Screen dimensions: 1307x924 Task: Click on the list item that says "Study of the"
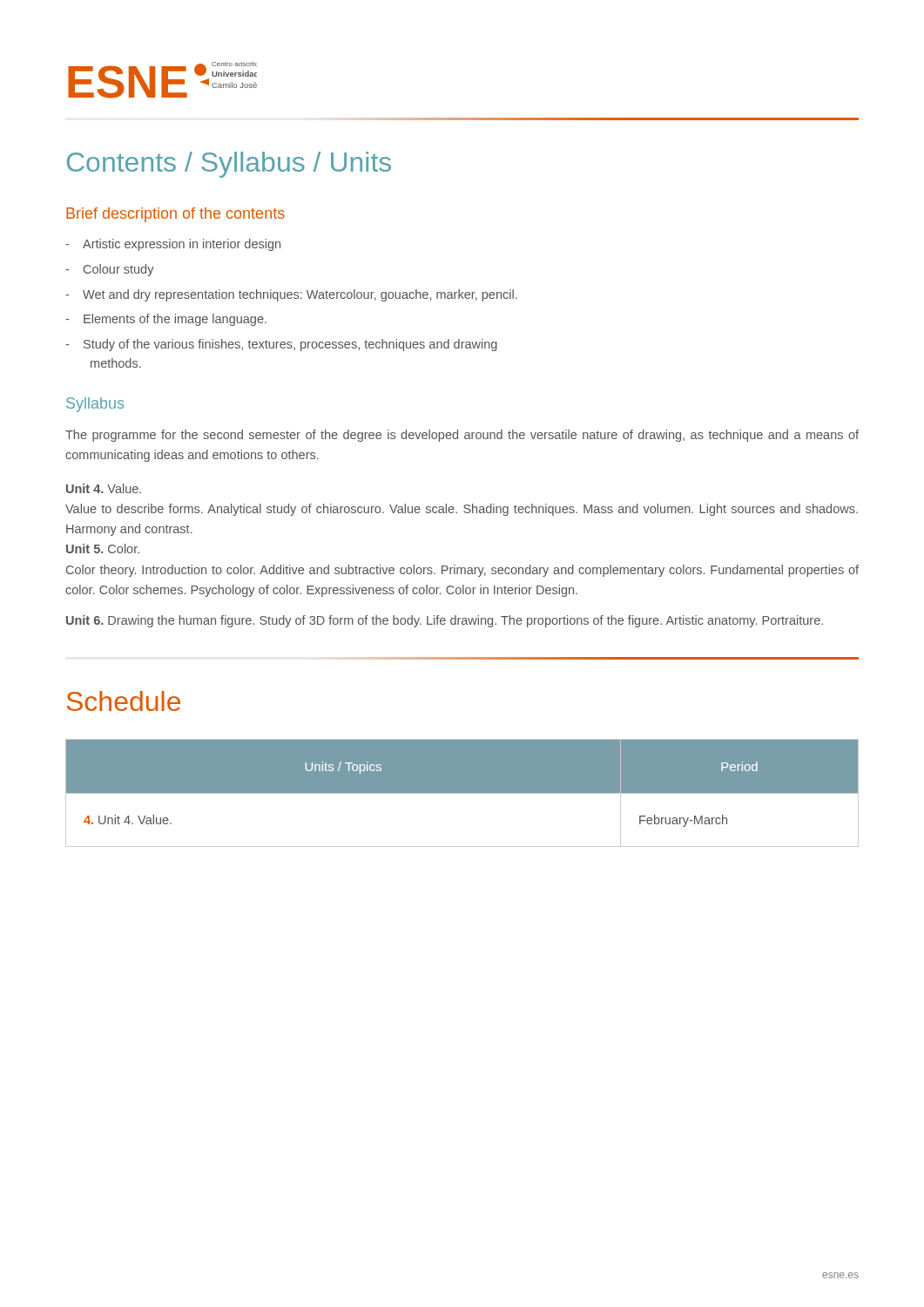pos(290,354)
